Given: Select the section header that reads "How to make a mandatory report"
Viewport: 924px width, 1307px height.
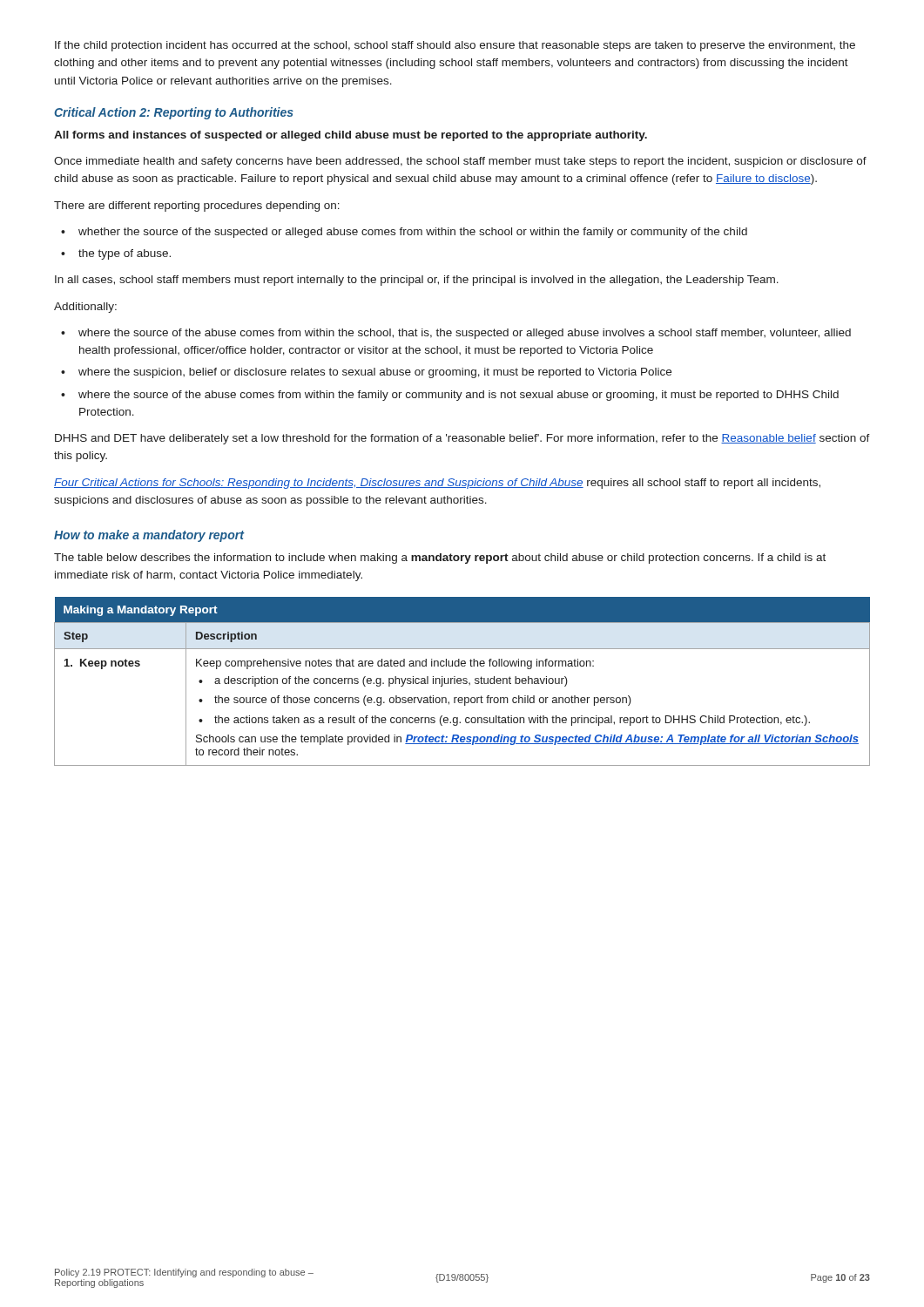Looking at the screenshot, I should [x=149, y=535].
